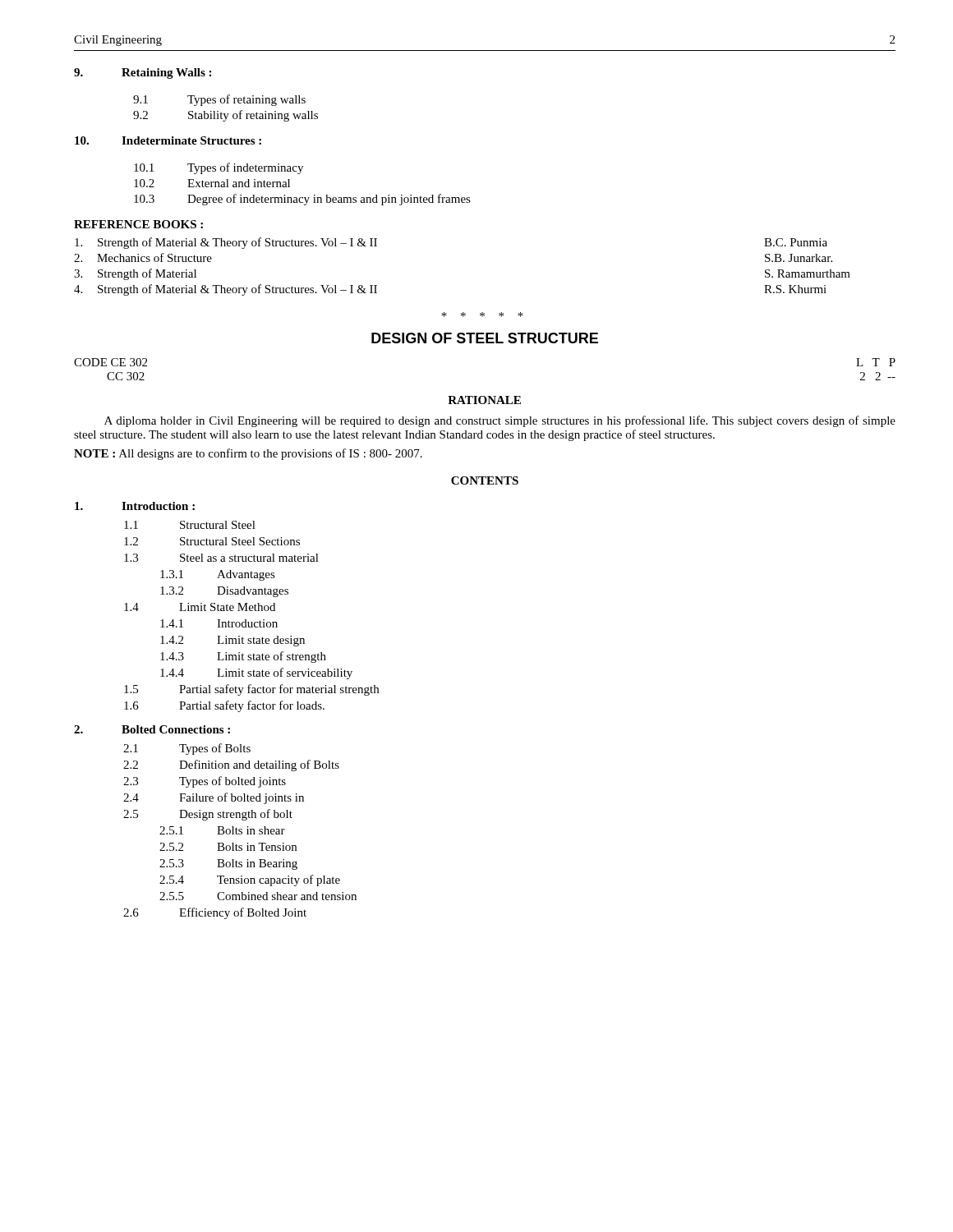
Task: Point to "2.5 Design strength of bolt"
Action: (x=208, y=815)
